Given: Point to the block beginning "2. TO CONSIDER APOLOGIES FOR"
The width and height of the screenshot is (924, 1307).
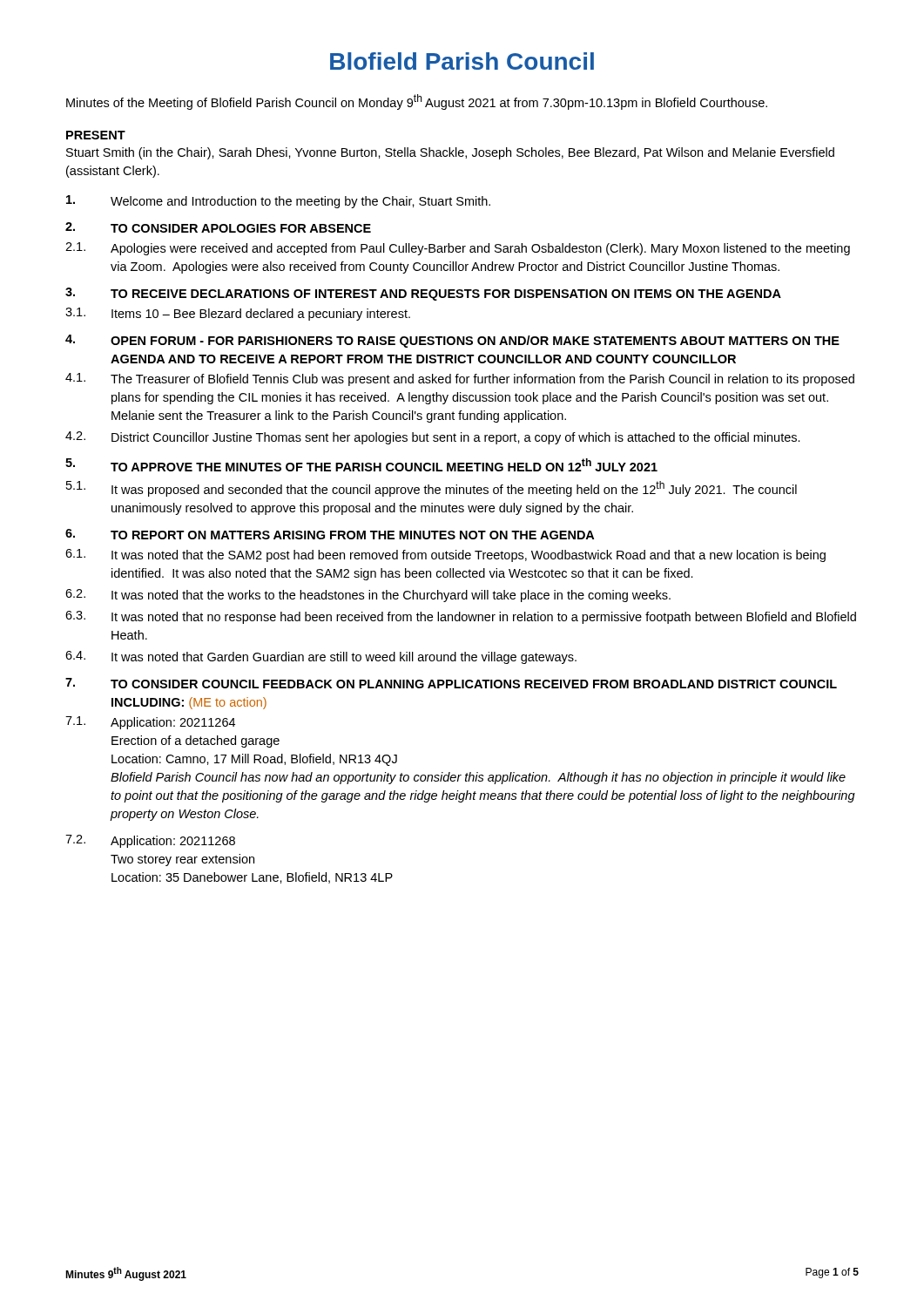Looking at the screenshot, I should pyautogui.click(x=218, y=227).
